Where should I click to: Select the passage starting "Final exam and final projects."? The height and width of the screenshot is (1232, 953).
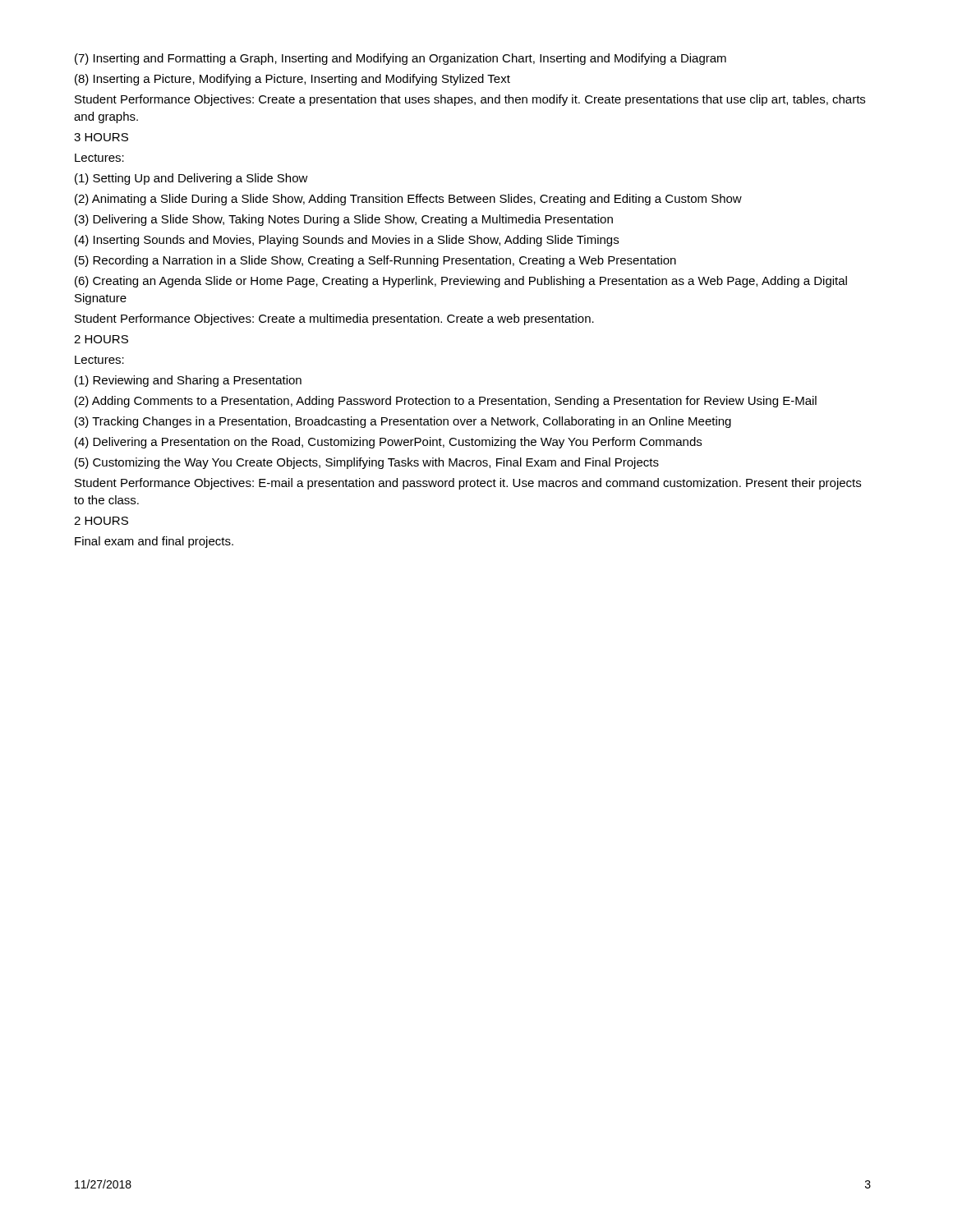coord(154,541)
